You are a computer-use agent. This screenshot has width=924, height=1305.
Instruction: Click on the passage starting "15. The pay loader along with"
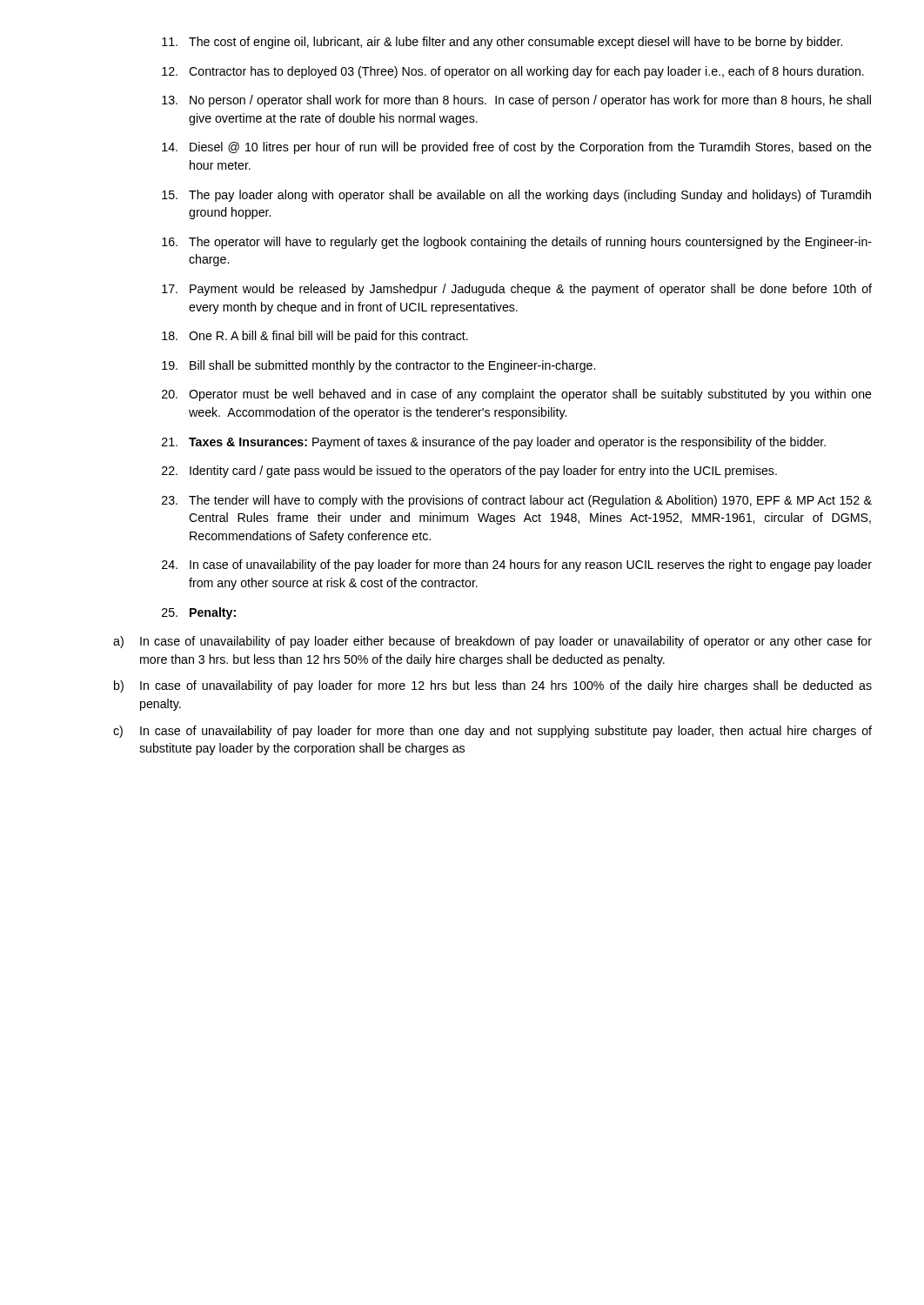479,204
